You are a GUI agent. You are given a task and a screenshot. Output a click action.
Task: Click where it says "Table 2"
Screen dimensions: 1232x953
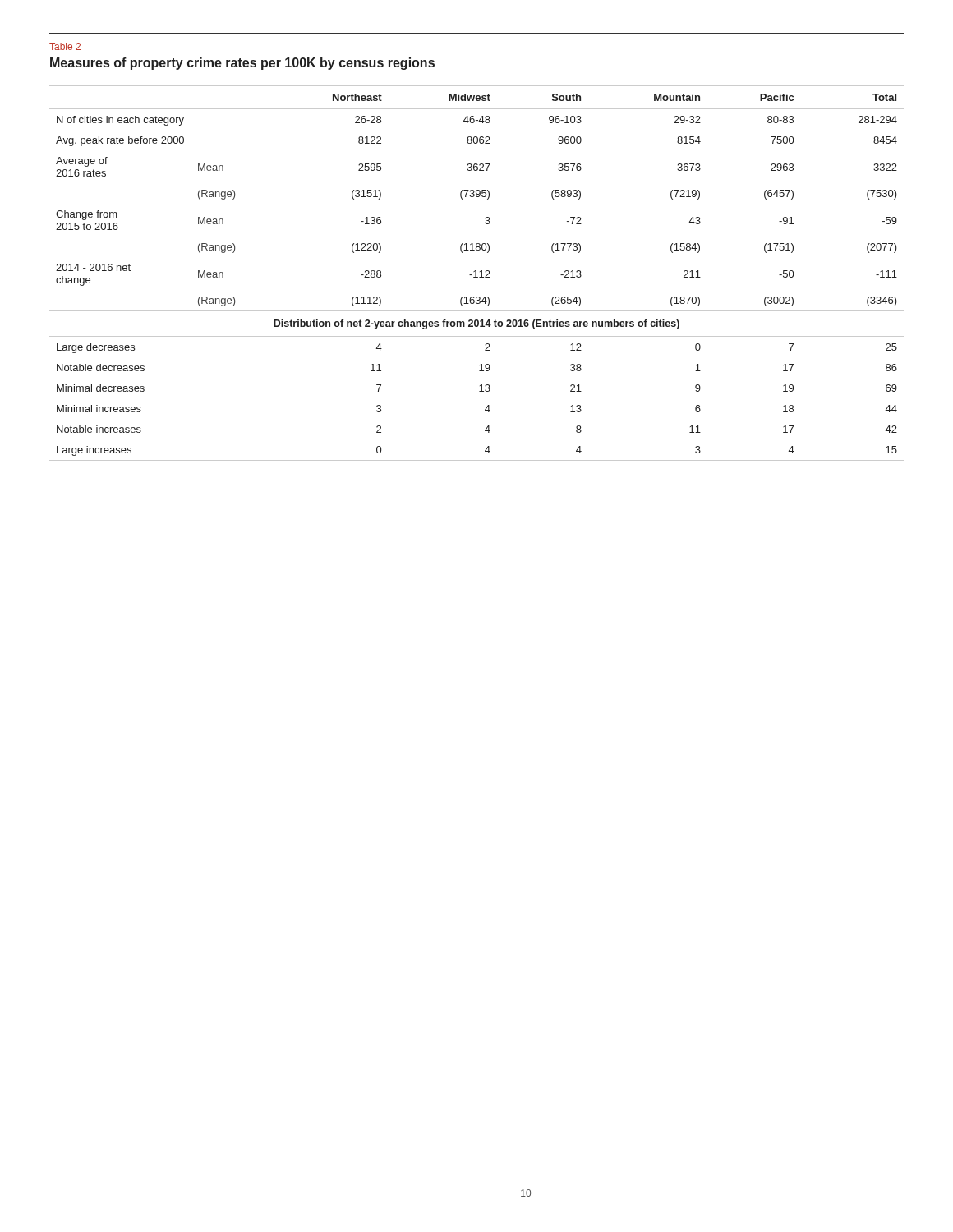[x=65, y=47]
